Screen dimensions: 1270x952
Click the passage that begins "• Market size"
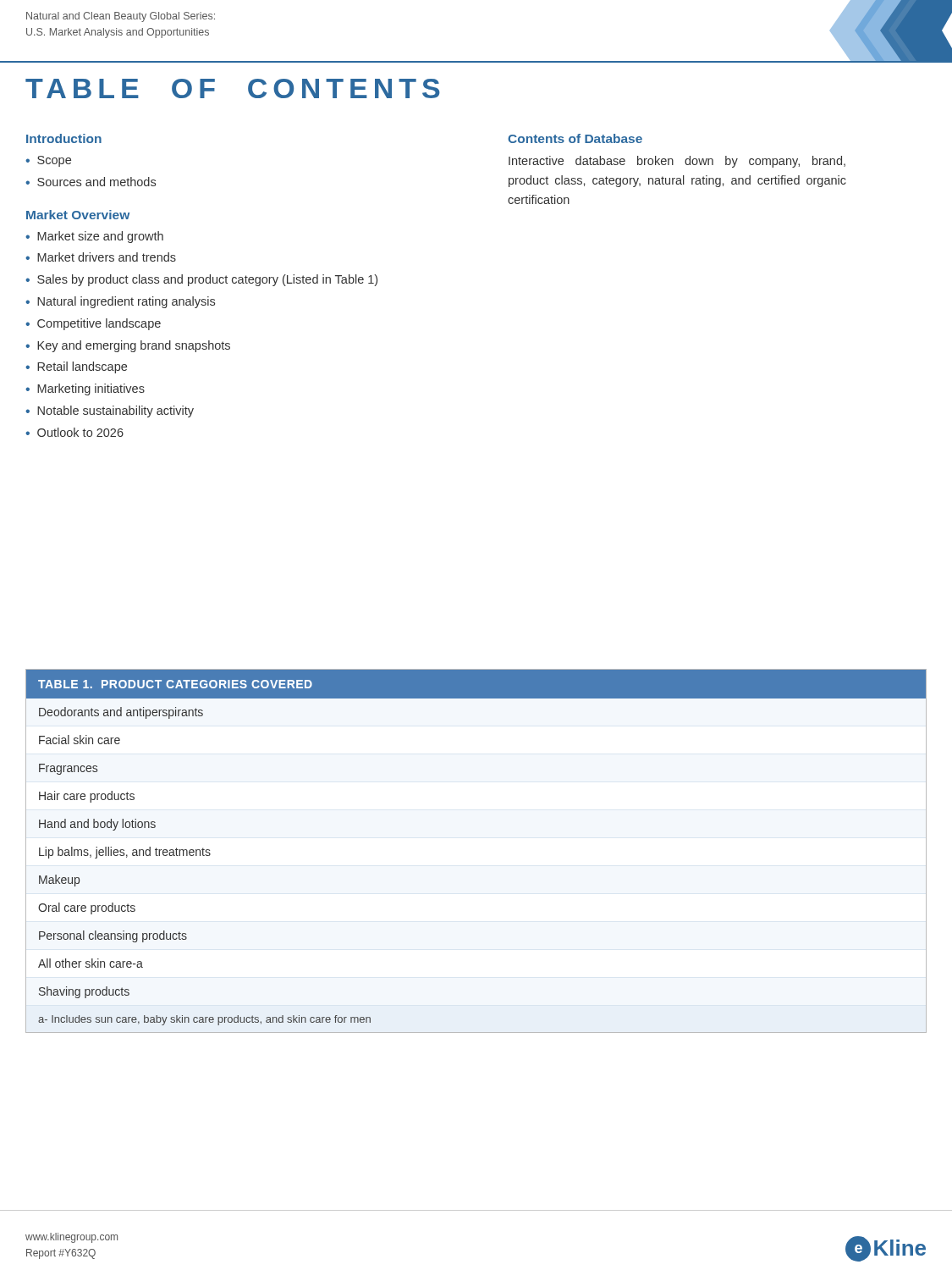pos(94,237)
